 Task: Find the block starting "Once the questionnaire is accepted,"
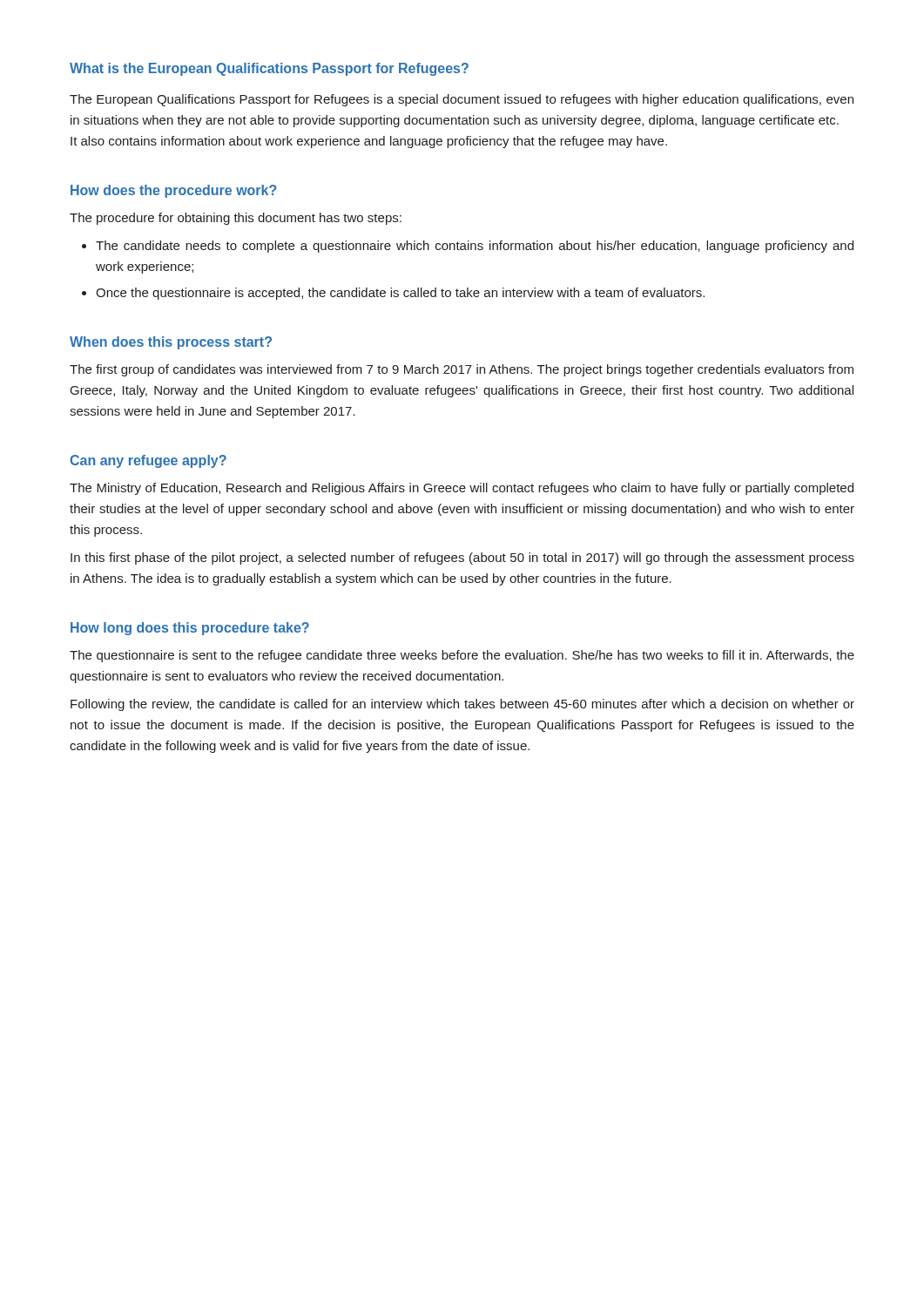401,292
